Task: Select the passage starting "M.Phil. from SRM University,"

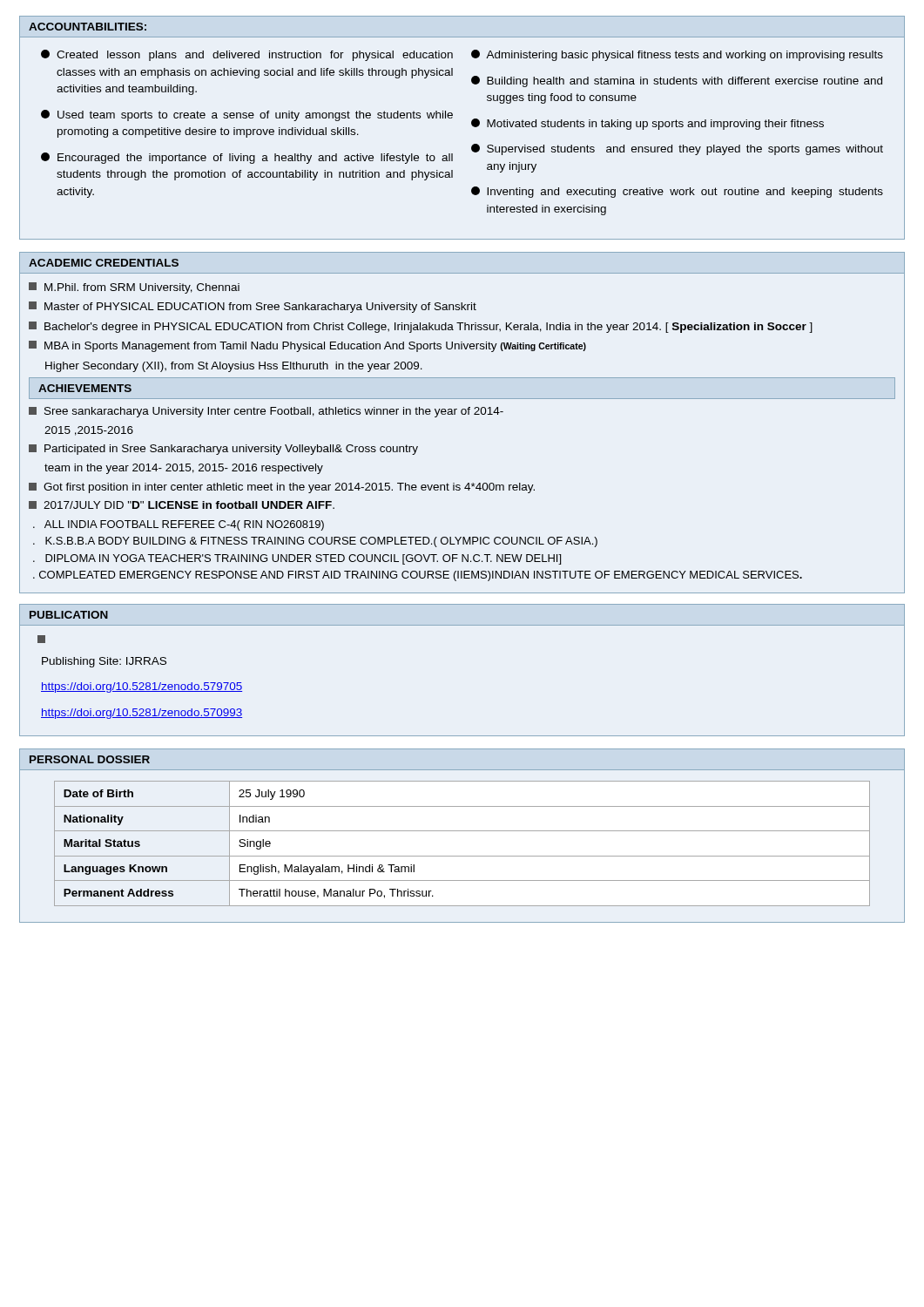Action: [134, 287]
